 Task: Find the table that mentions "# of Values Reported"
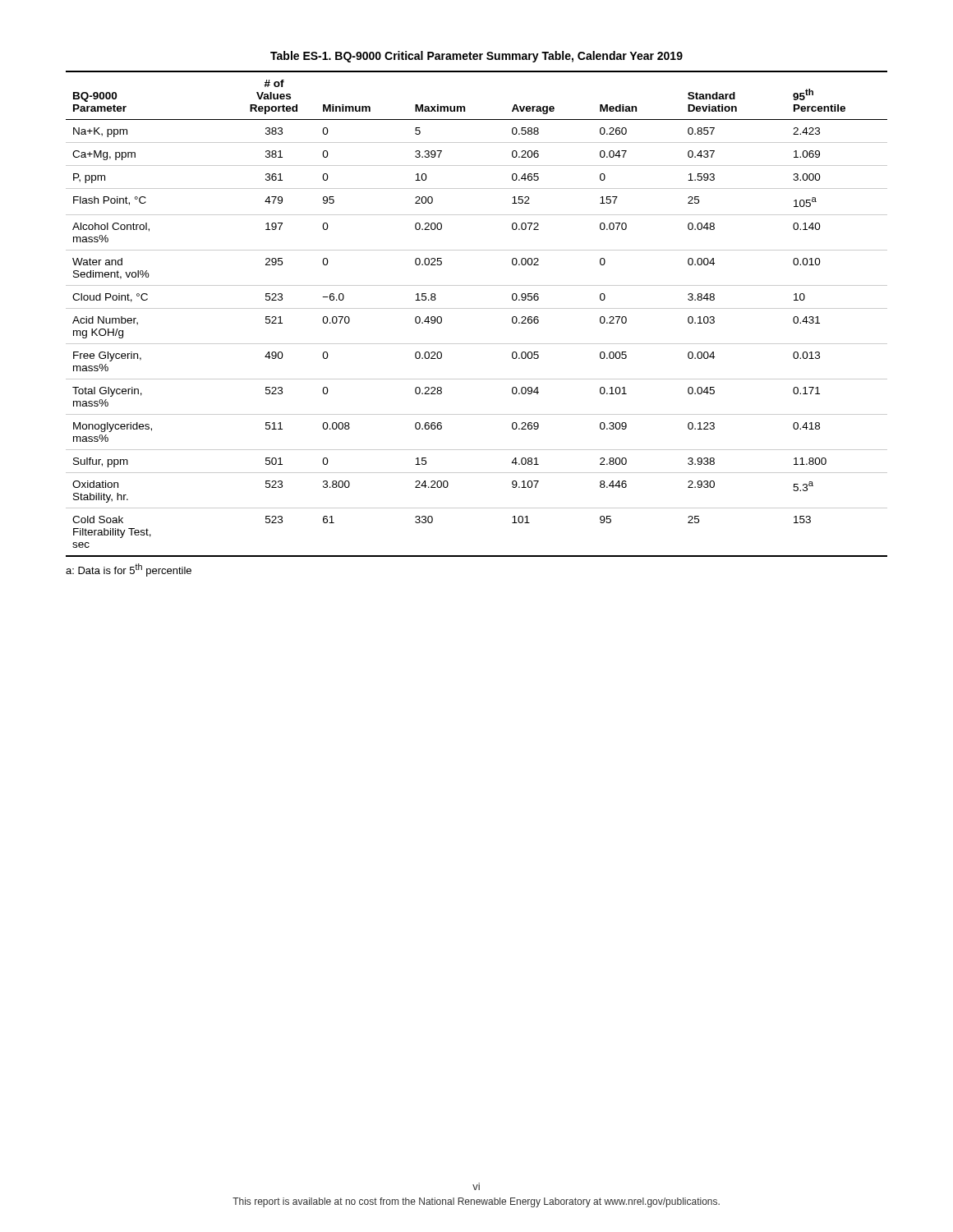coord(476,314)
